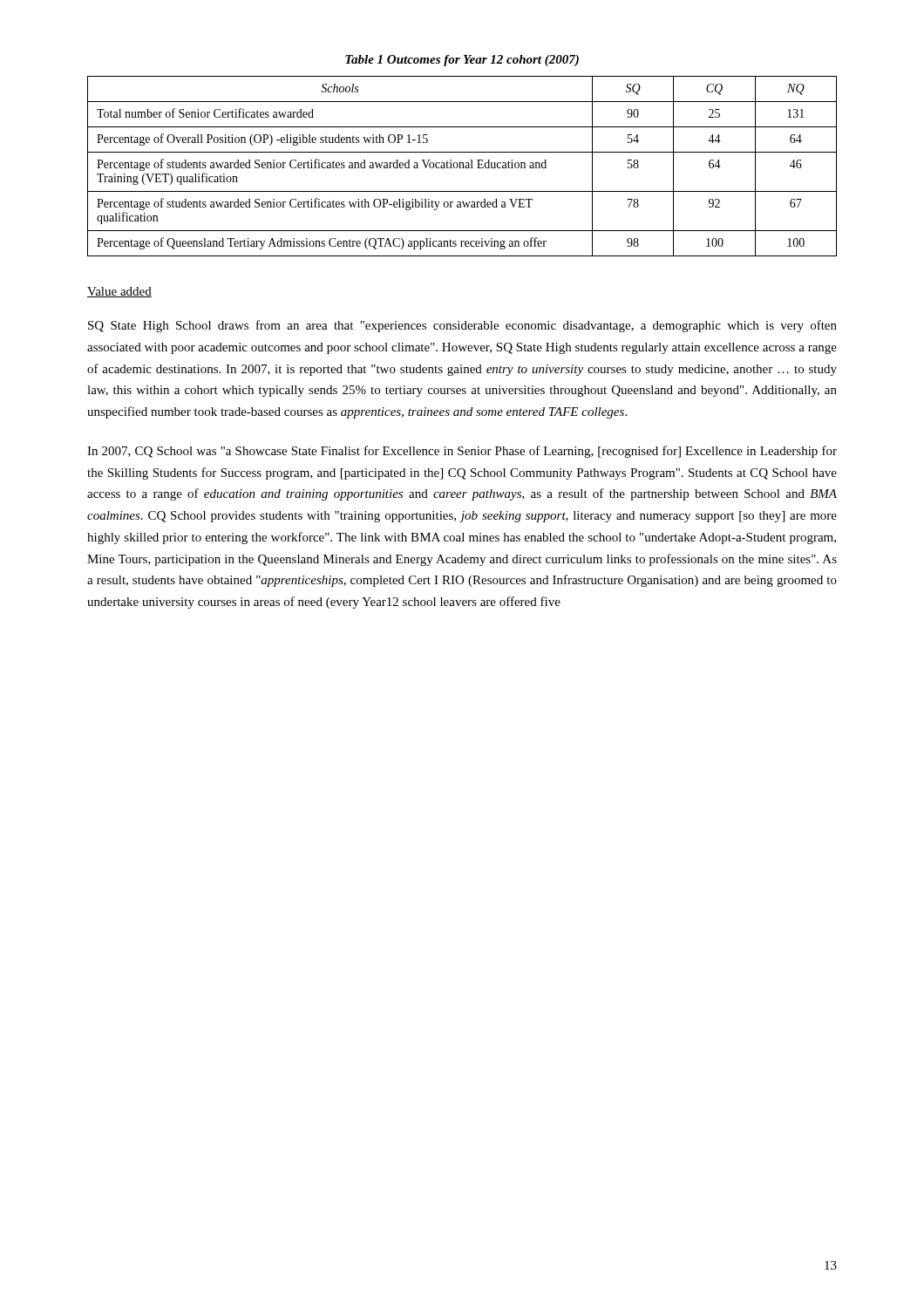
Task: Locate the table with the text "Percentage of students awarded Senior"
Action: [462, 166]
